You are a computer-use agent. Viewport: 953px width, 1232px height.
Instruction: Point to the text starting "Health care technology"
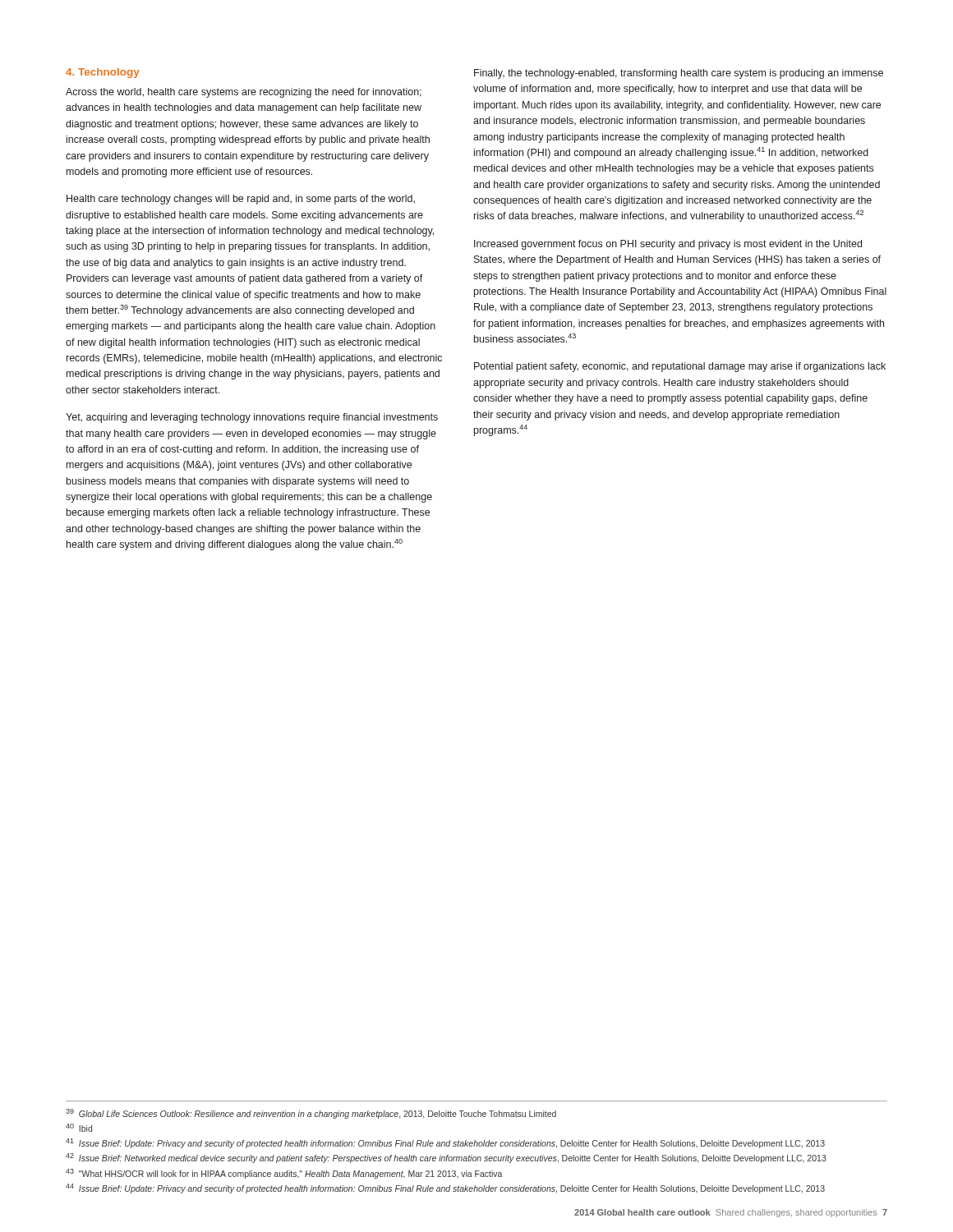(x=254, y=294)
